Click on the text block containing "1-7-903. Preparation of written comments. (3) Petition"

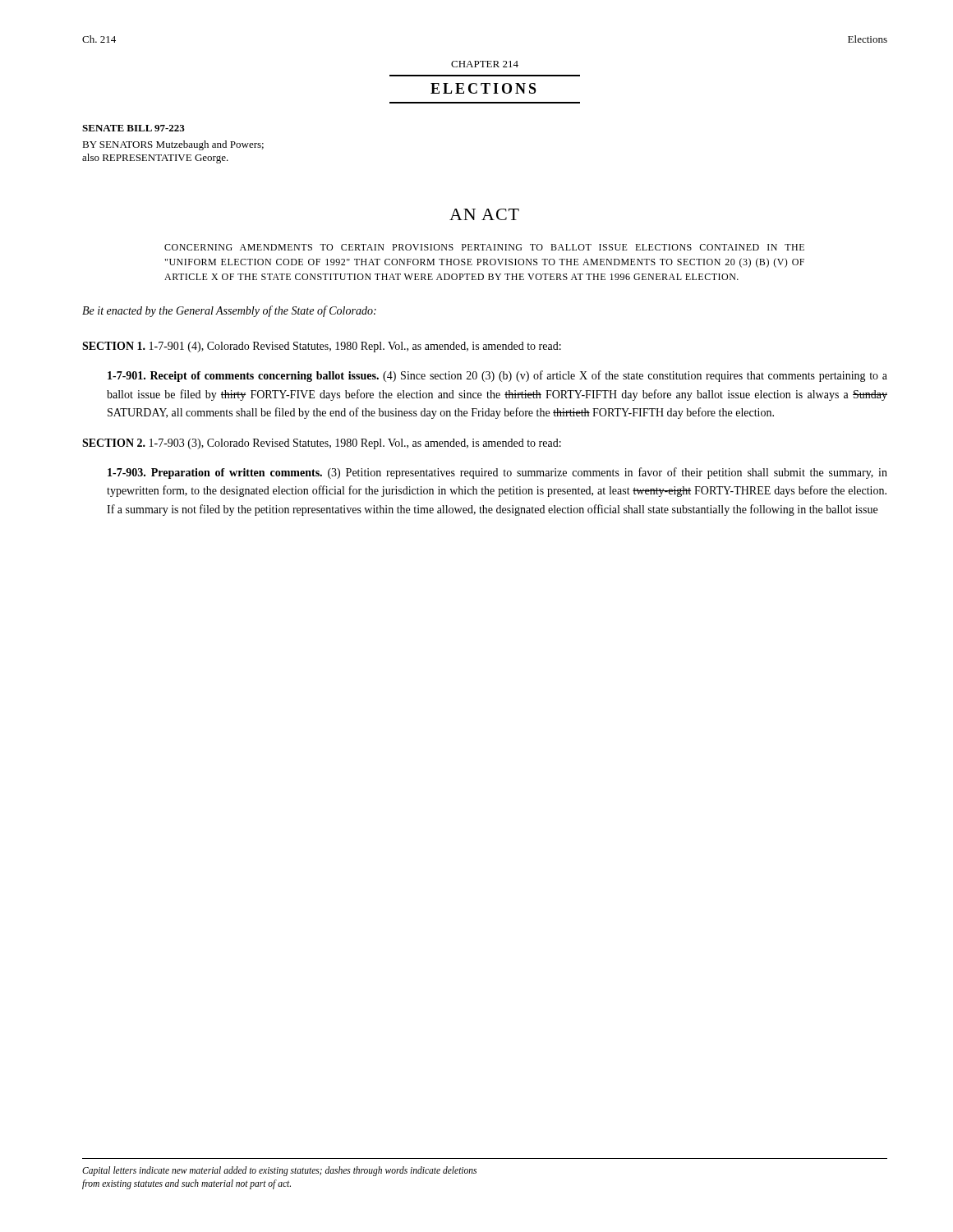pyautogui.click(x=497, y=492)
